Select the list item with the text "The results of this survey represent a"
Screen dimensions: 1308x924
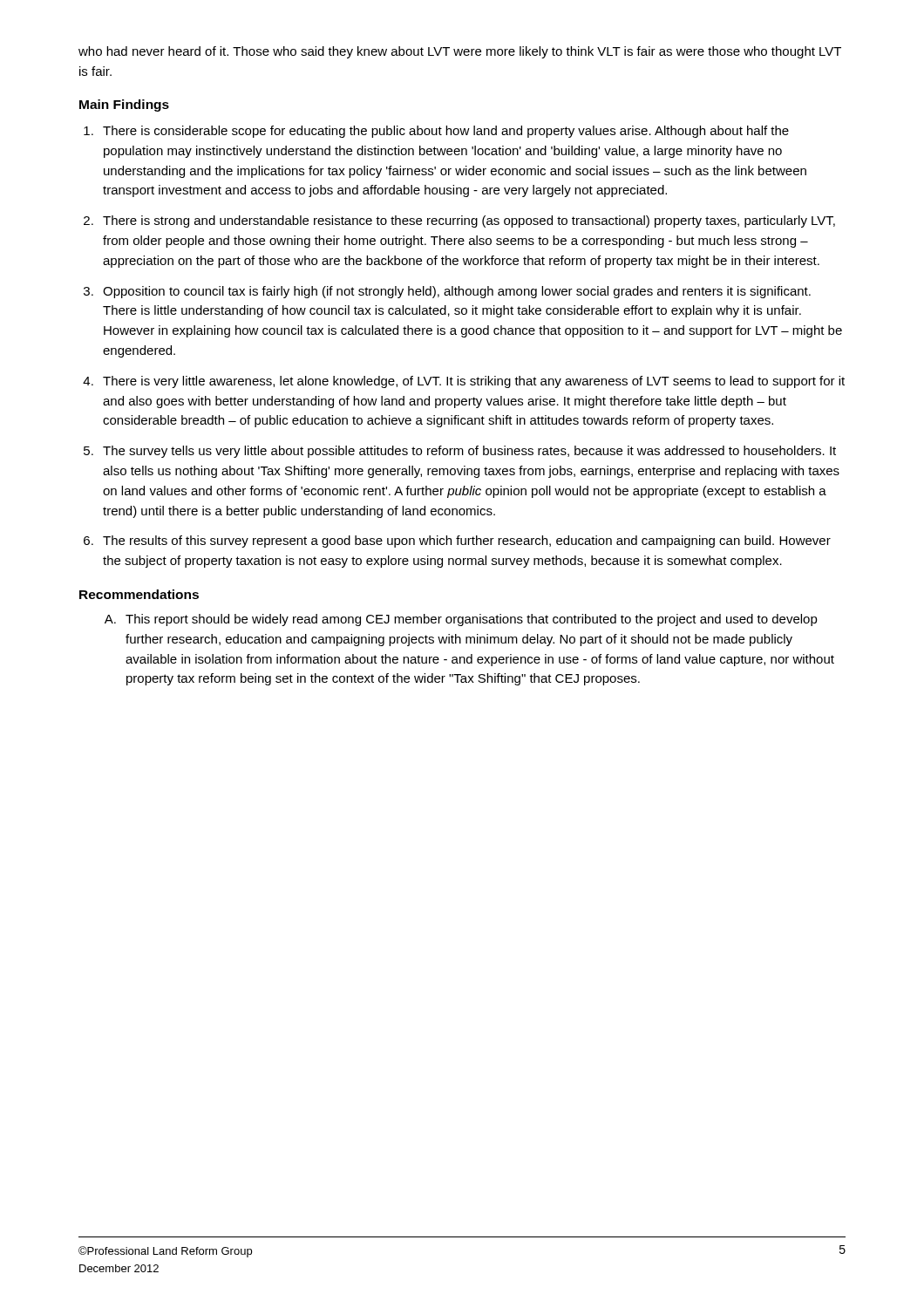pos(467,550)
